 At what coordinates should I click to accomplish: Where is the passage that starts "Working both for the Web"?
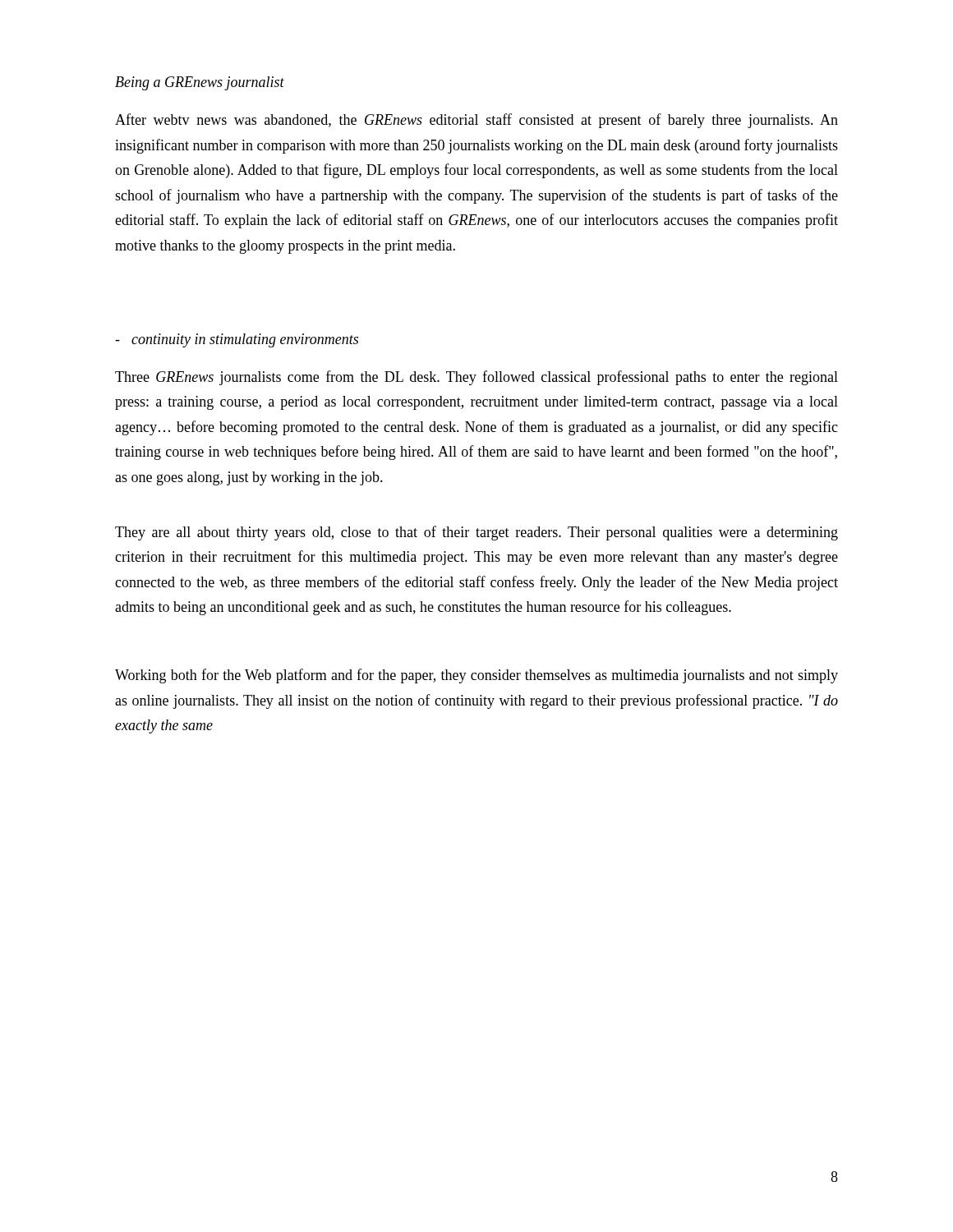pyautogui.click(x=476, y=700)
